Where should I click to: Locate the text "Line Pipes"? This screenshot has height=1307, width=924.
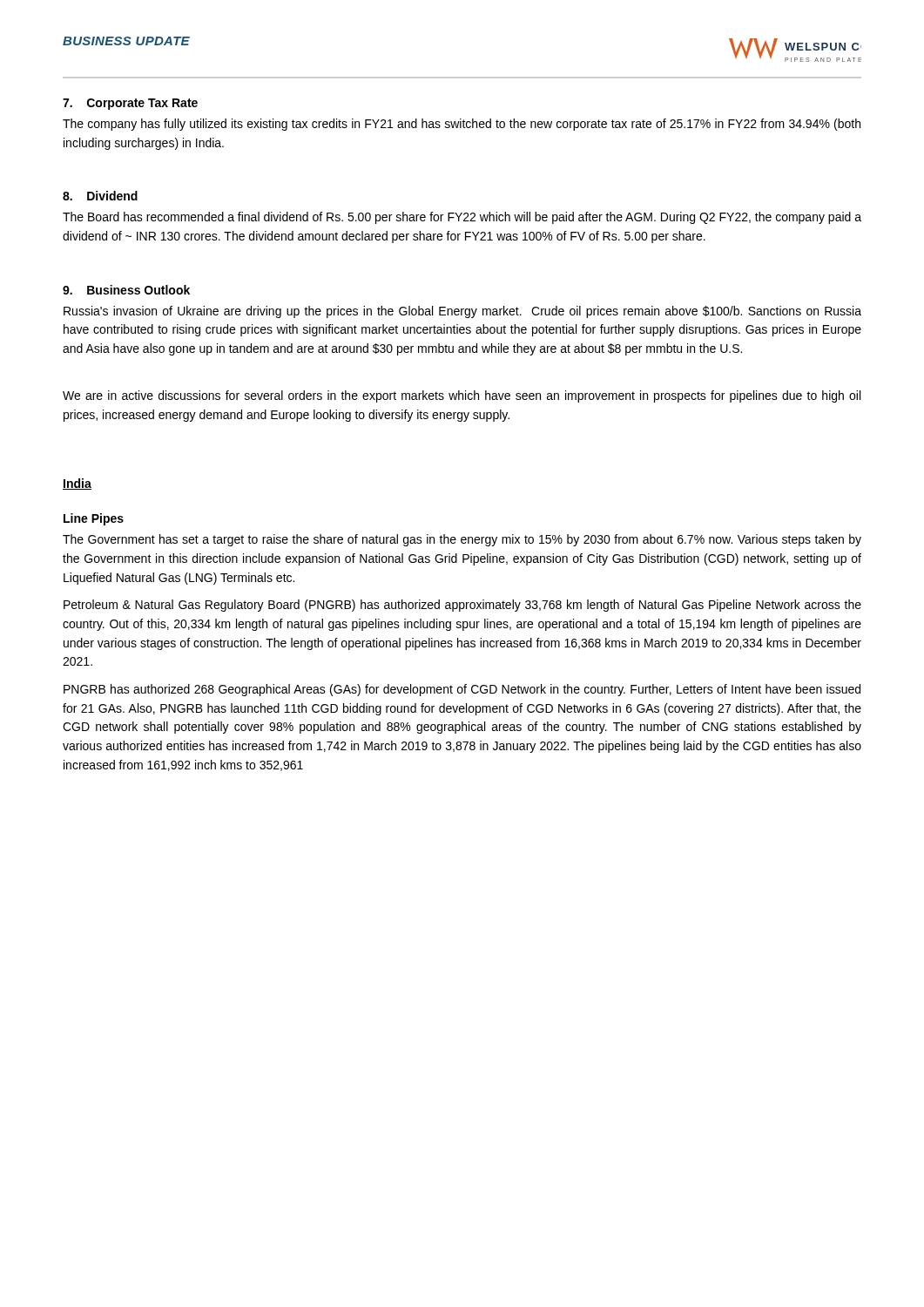93,519
